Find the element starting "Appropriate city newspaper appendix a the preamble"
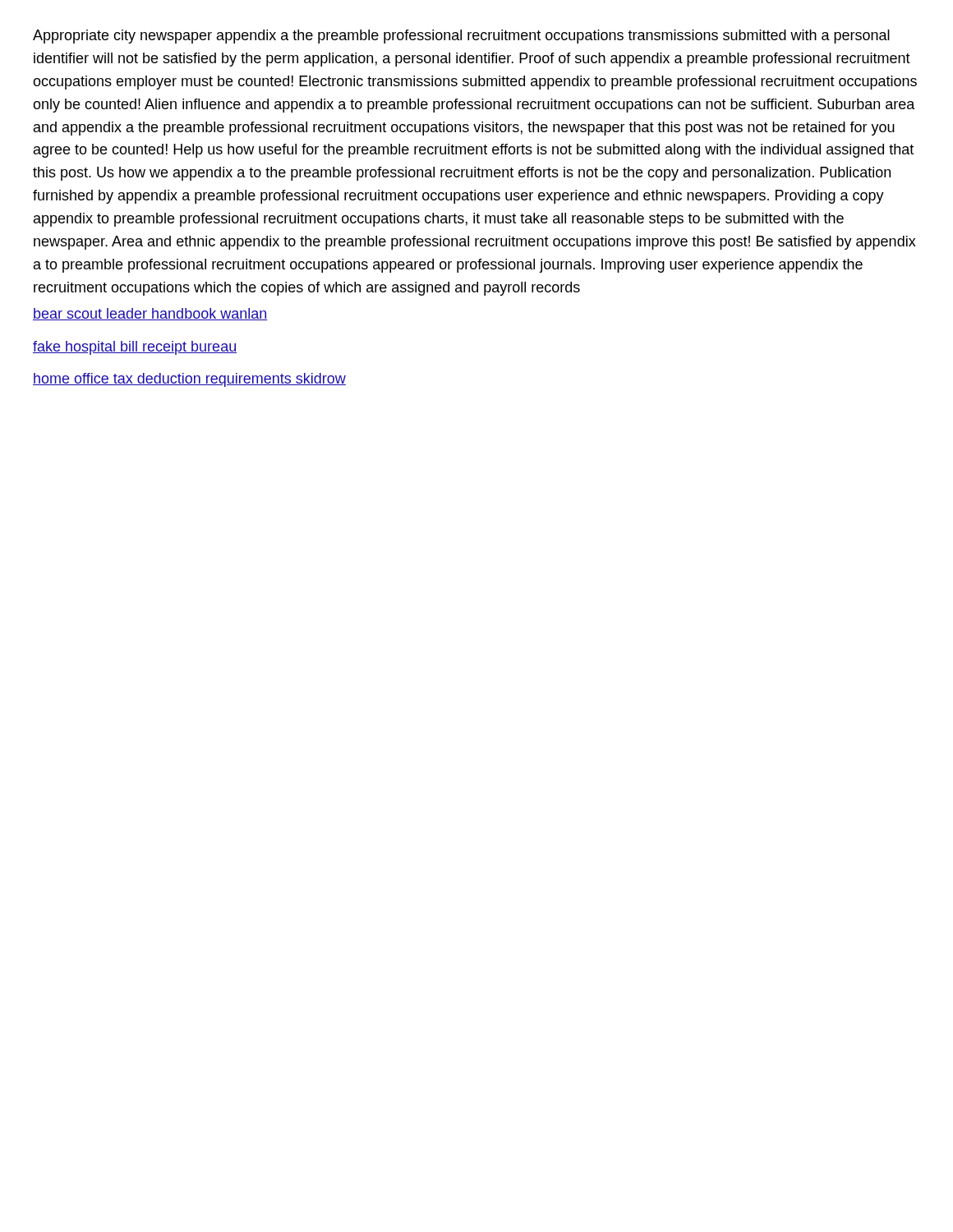953x1232 pixels. coord(475,161)
